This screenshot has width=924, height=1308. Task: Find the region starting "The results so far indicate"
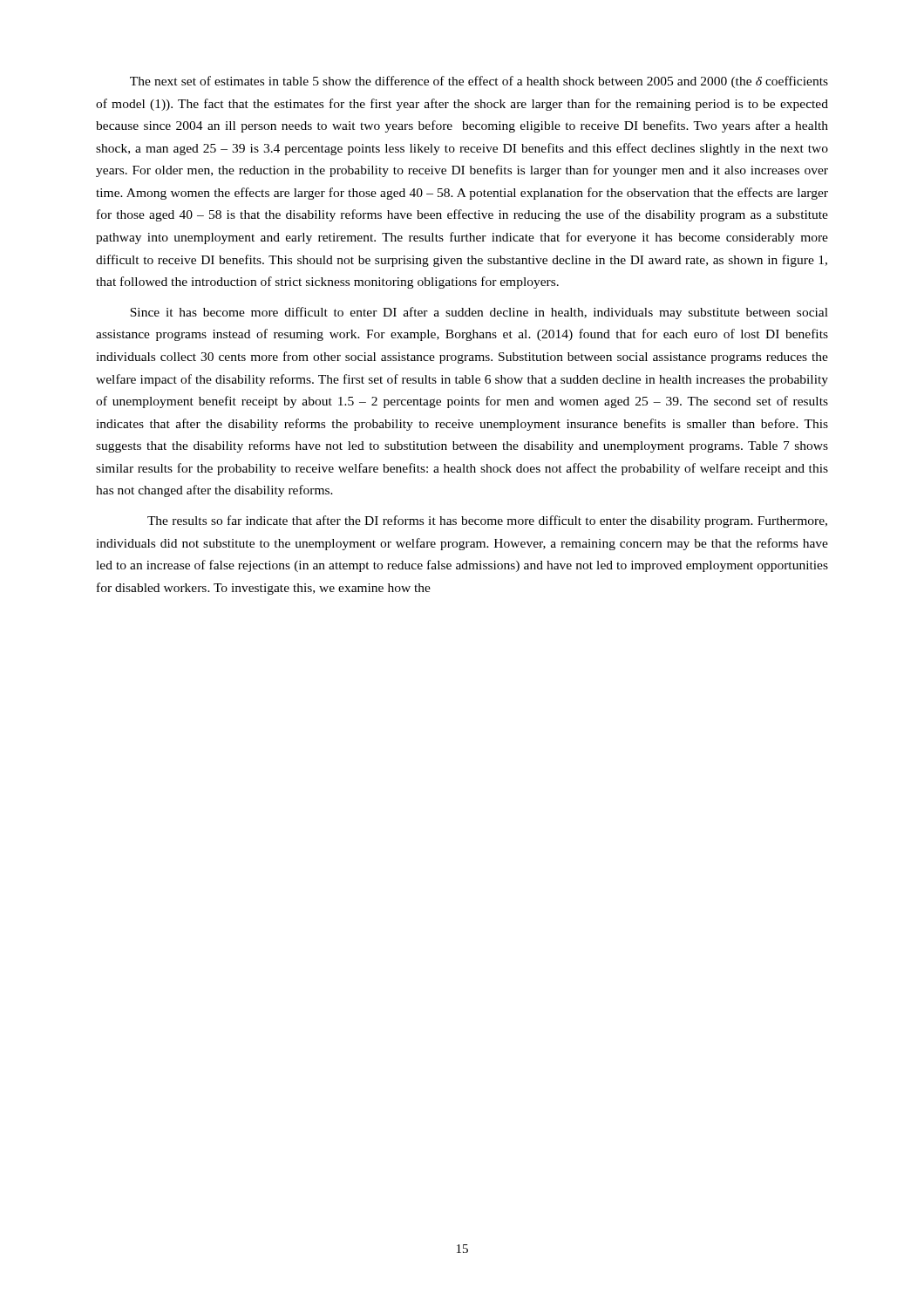coord(462,554)
